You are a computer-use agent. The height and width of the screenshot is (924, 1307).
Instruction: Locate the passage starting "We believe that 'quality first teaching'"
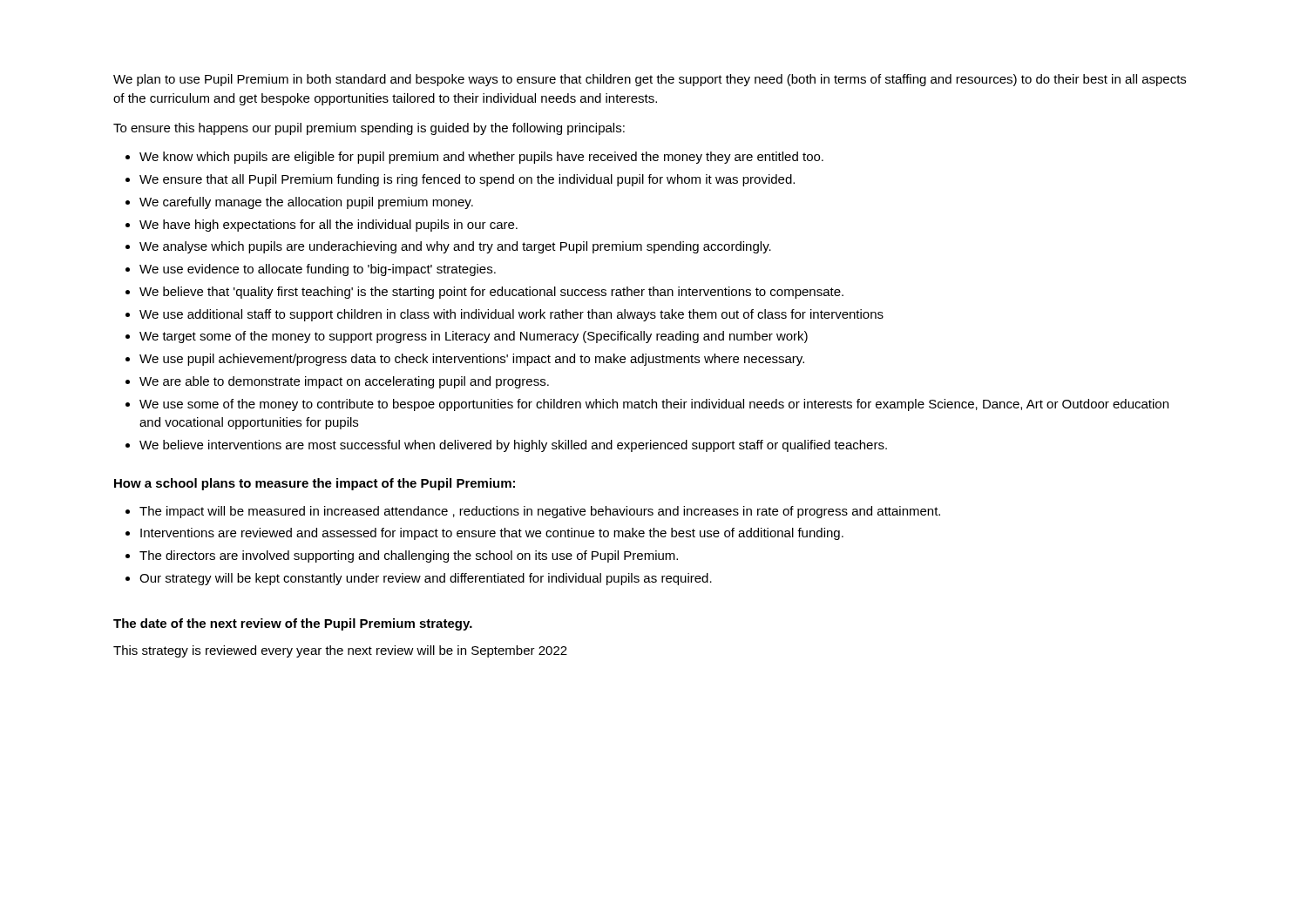[492, 291]
